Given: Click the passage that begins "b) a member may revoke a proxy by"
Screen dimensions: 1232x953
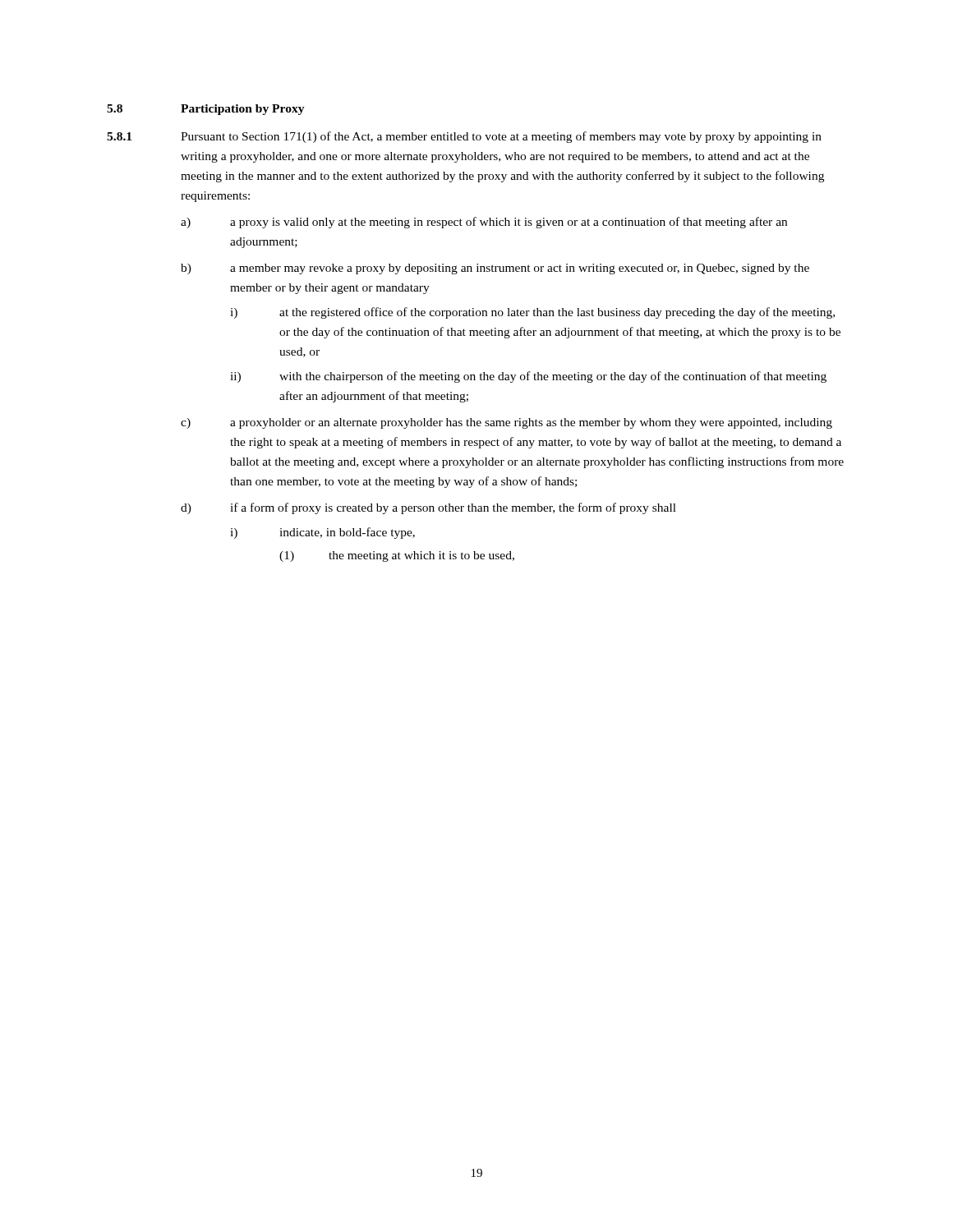Looking at the screenshot, I should [513, 278].
